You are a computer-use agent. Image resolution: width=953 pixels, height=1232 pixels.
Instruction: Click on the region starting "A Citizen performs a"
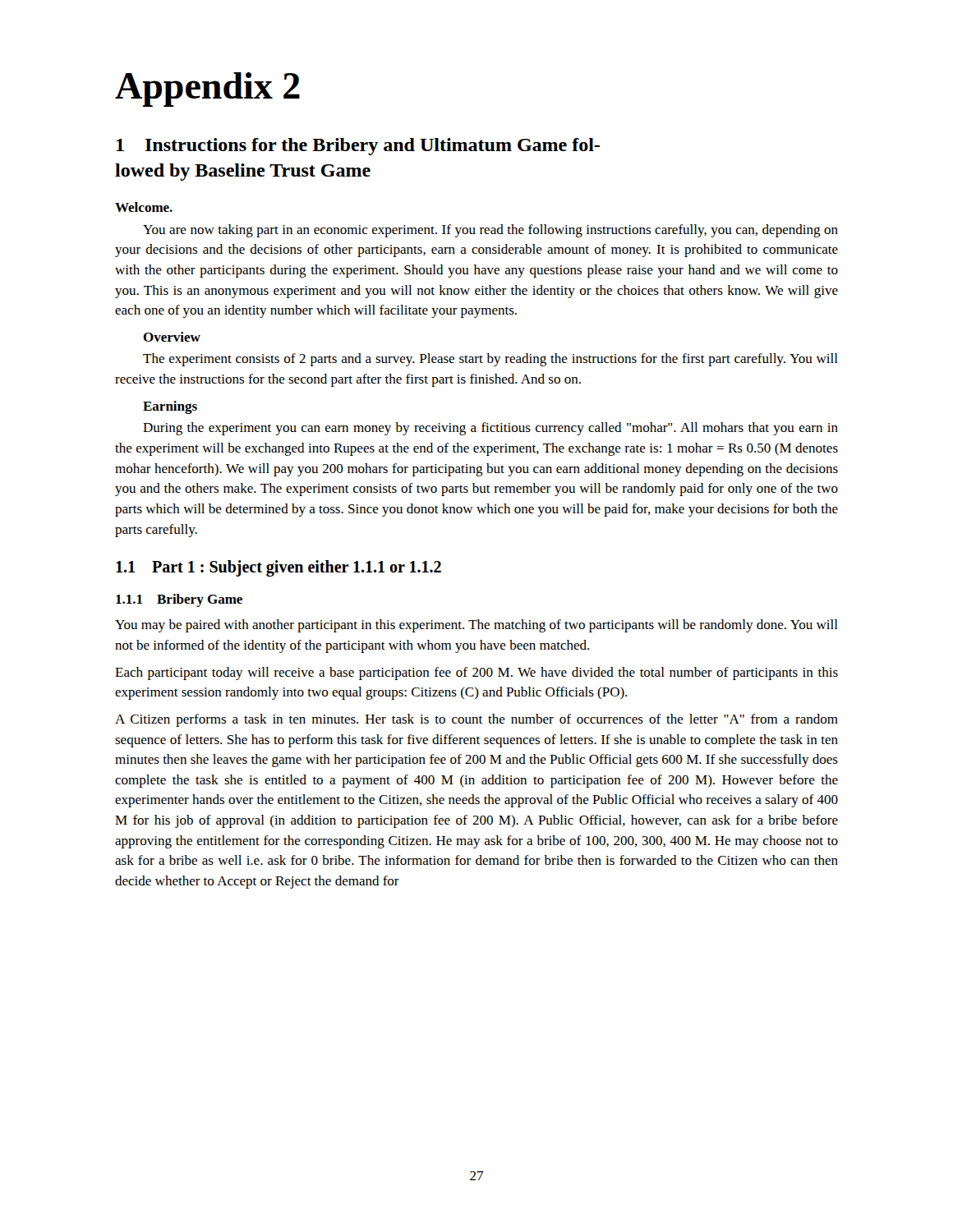476,801
